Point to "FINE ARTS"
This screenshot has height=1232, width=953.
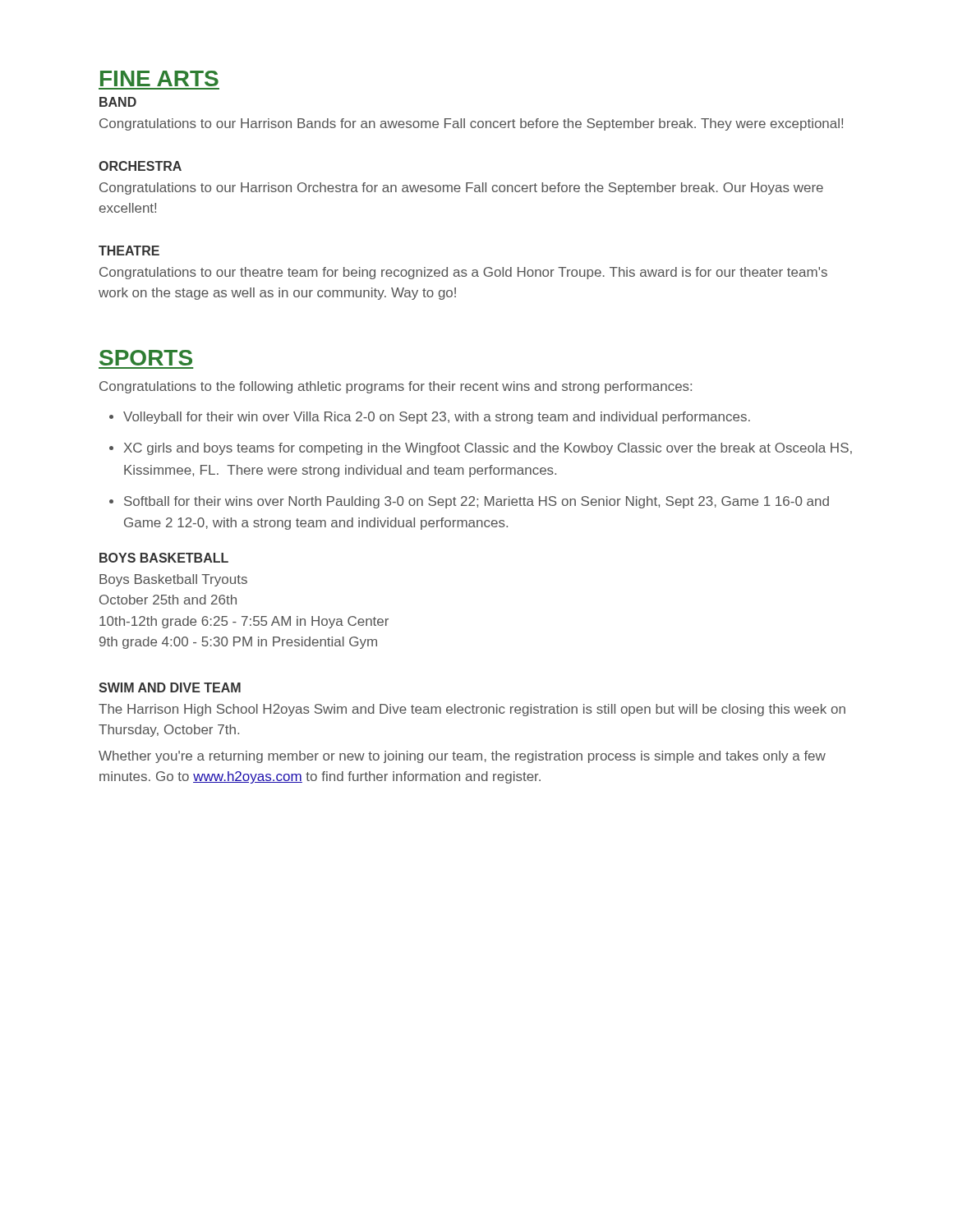click(159, 79)
